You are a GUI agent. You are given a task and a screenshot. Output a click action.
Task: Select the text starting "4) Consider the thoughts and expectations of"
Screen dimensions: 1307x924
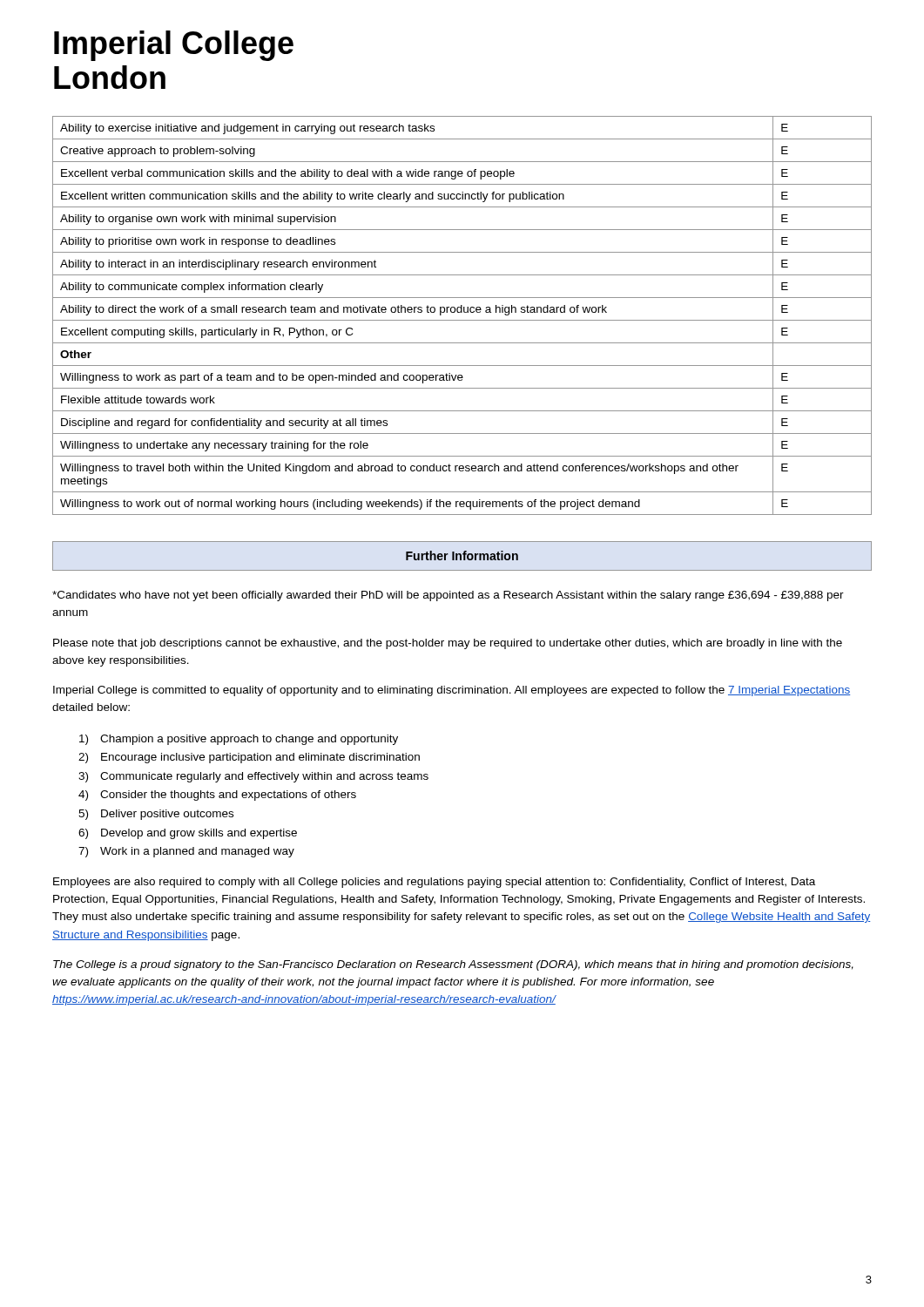[x=217, y=796]
